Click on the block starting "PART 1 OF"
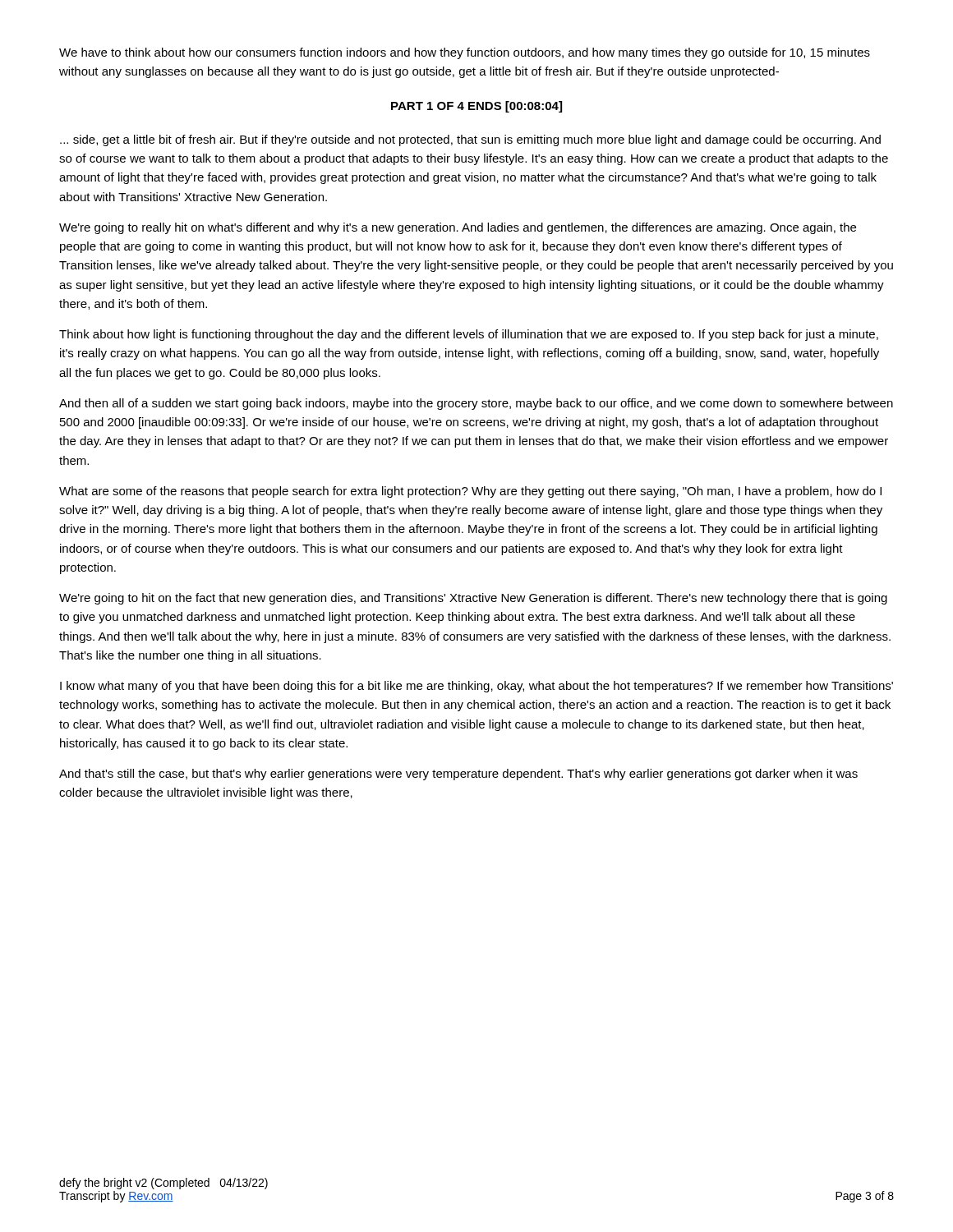This screenshot has height=1232, width=953. coord(476,105)
